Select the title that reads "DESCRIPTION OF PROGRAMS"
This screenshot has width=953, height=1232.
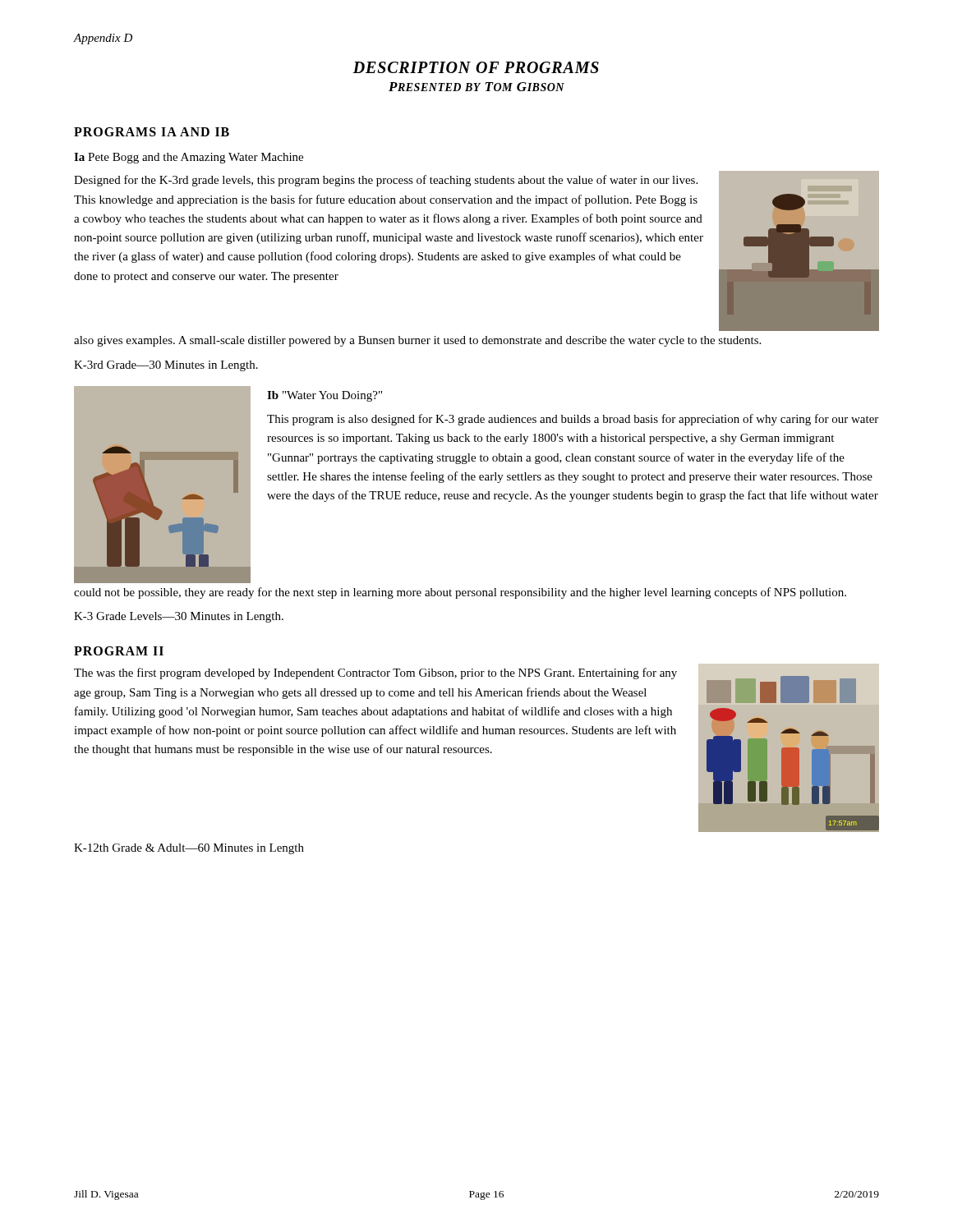[x=476, y=67]
